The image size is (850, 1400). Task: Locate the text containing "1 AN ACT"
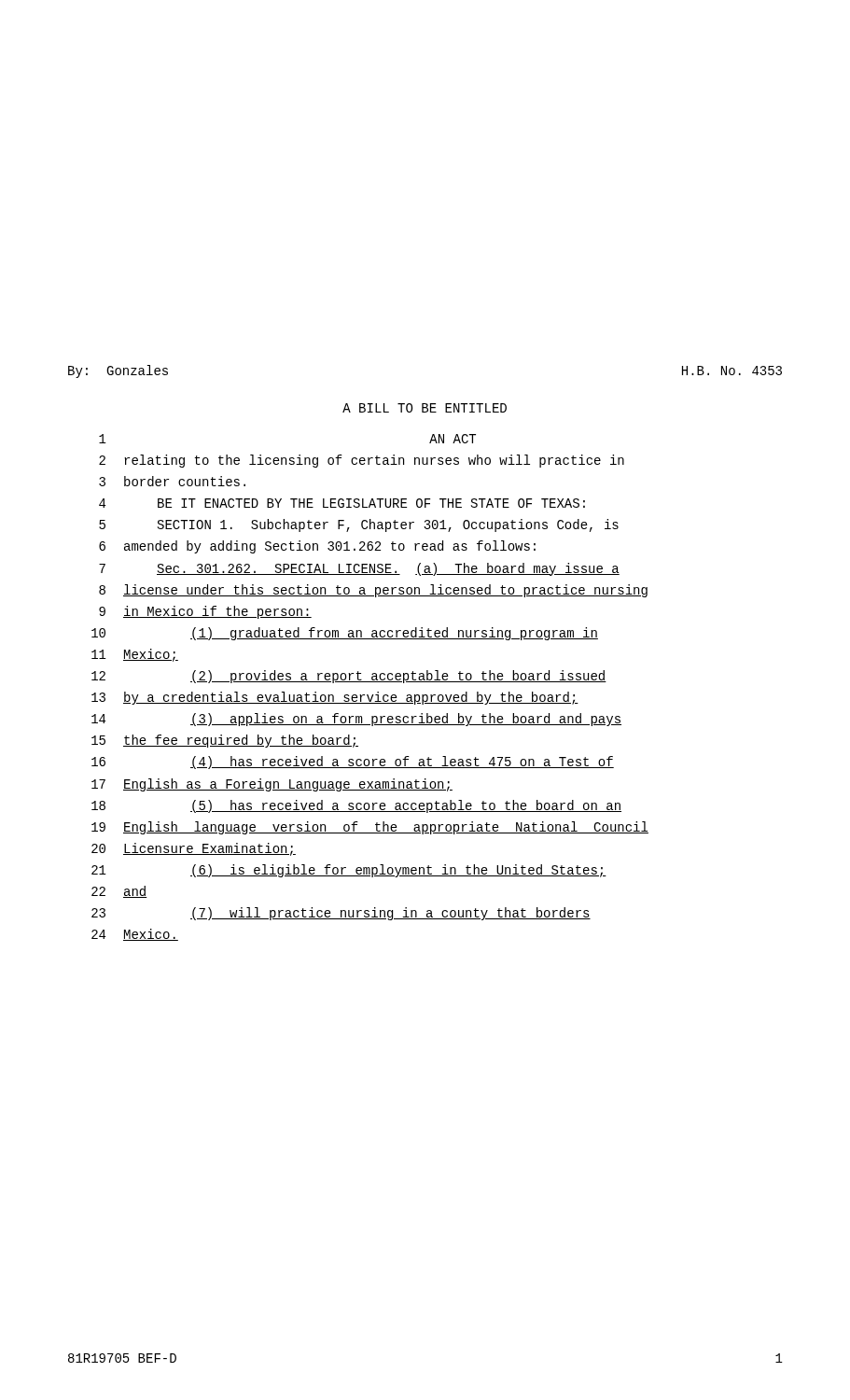click(x=425, y=440)
